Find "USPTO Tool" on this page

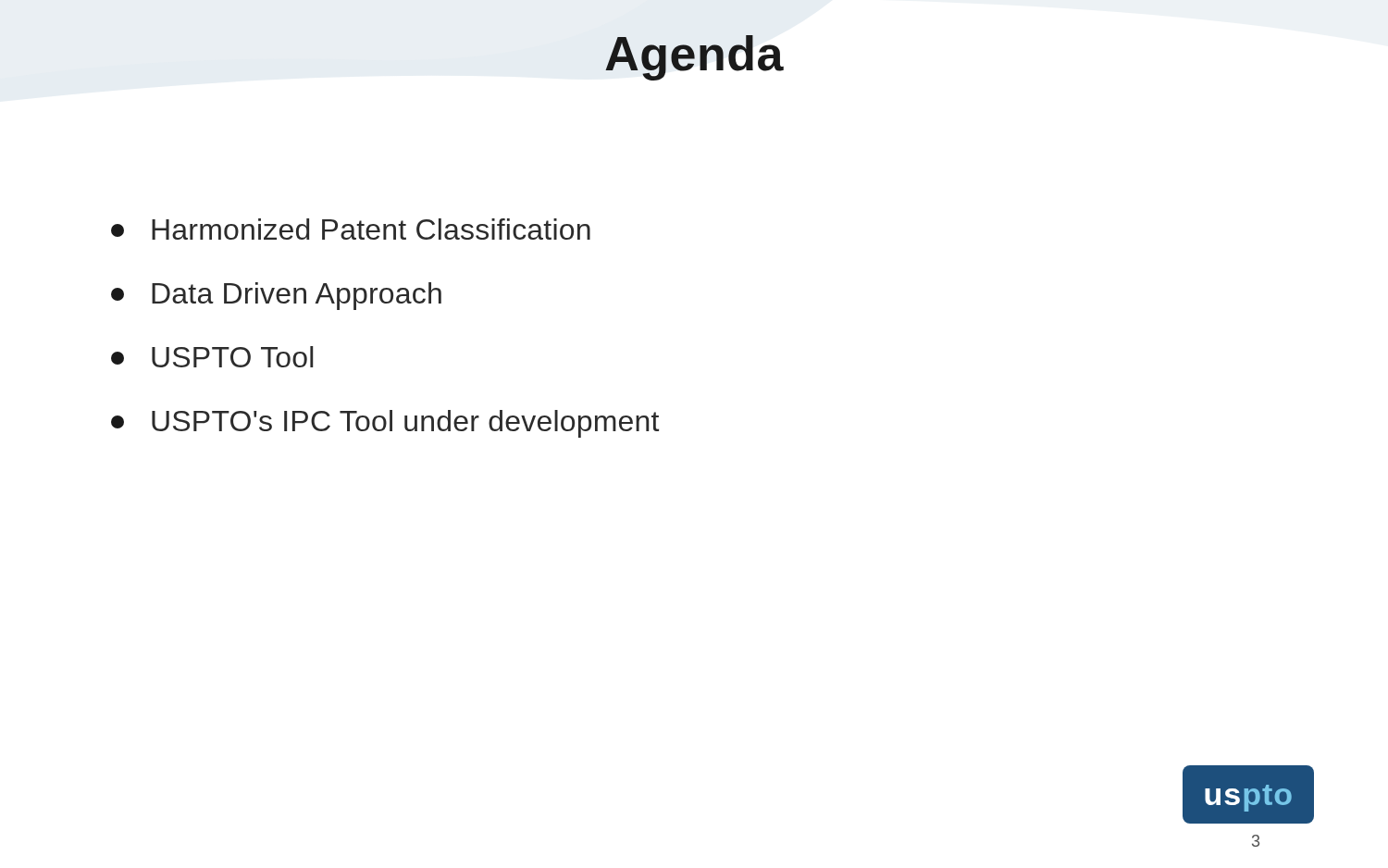point(213,358)
